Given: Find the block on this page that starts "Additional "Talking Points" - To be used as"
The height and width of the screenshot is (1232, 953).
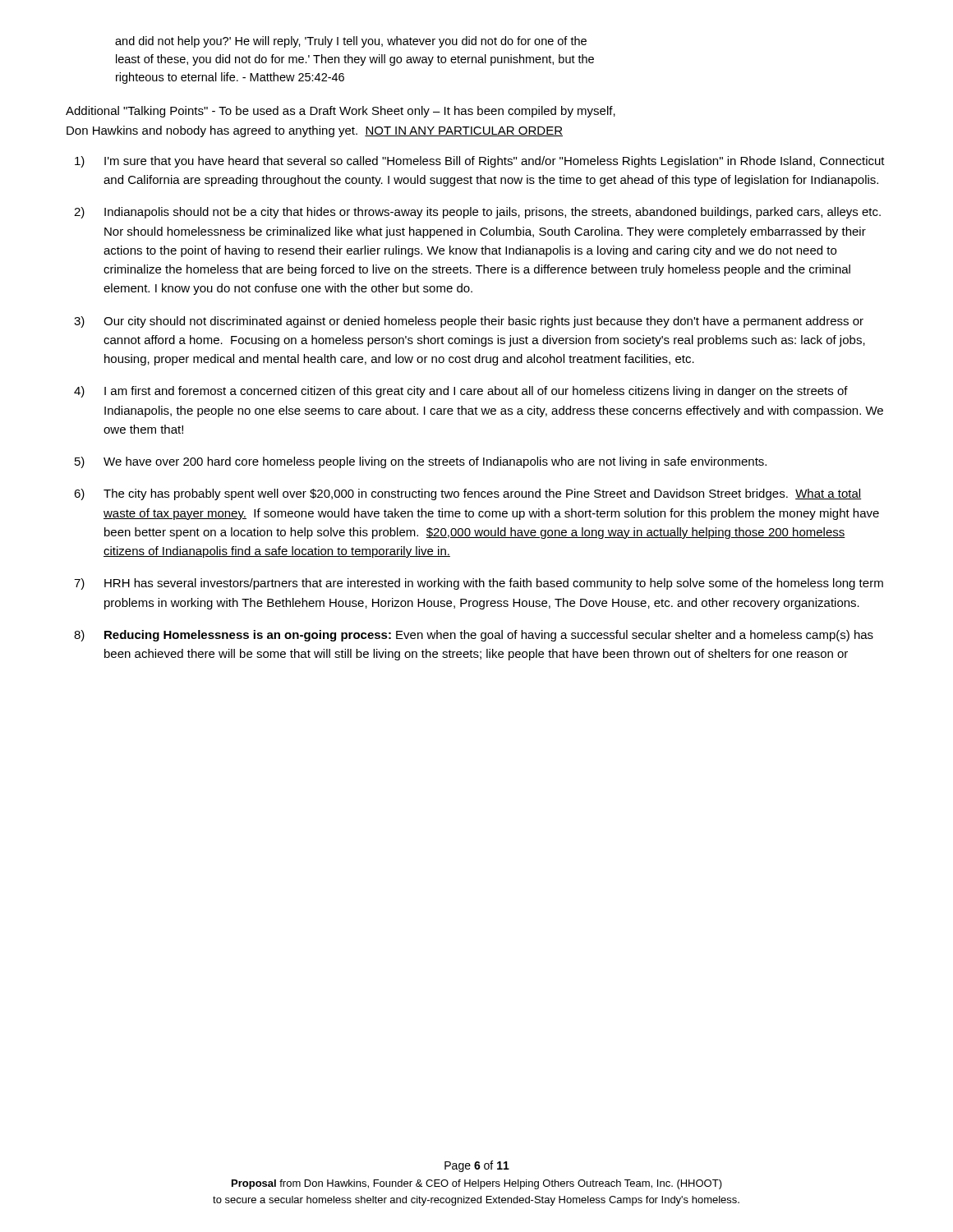Looking at the screenshot, I should tap(341, 120).
